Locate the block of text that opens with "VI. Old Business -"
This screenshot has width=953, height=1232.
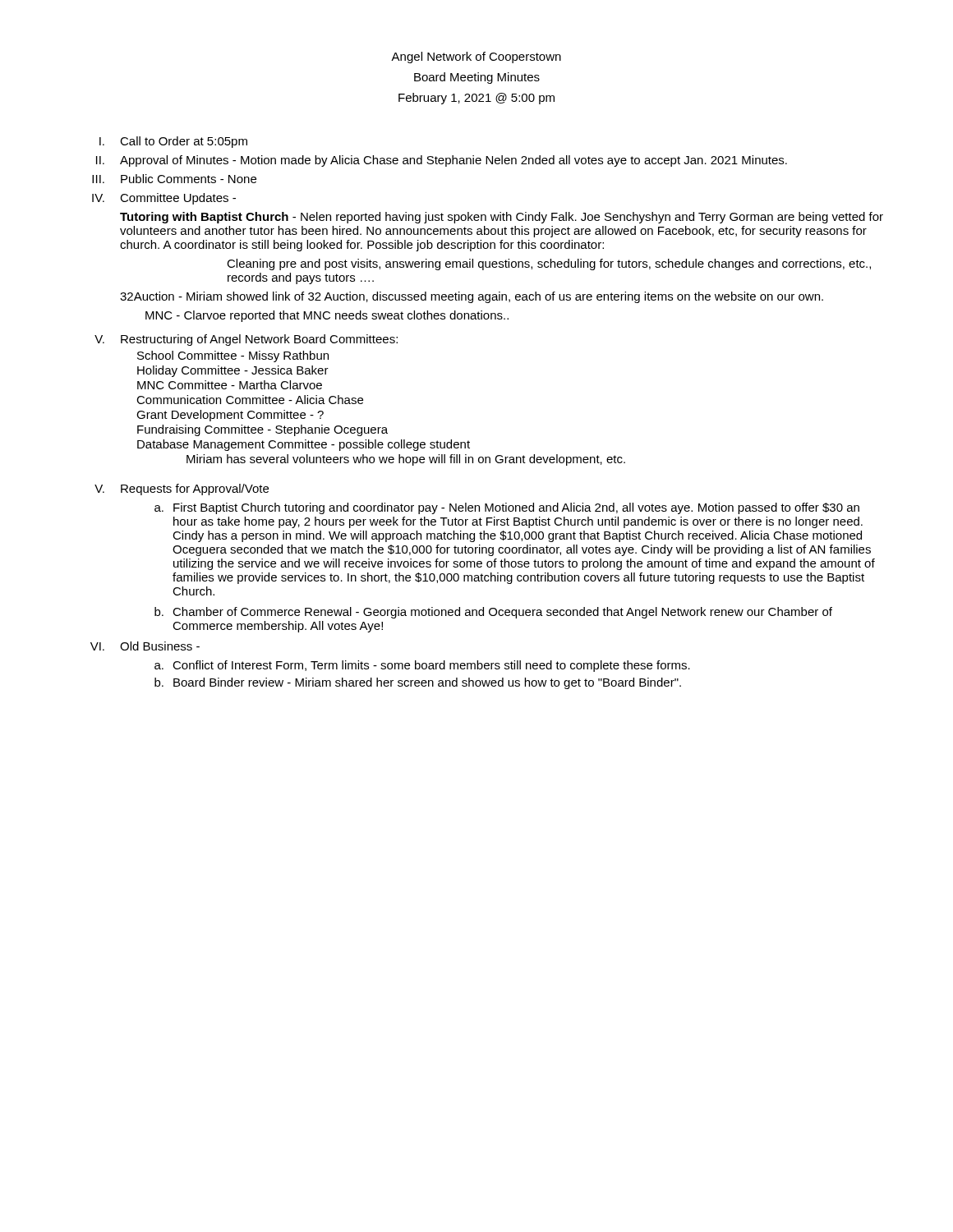(x=476, y=664)
